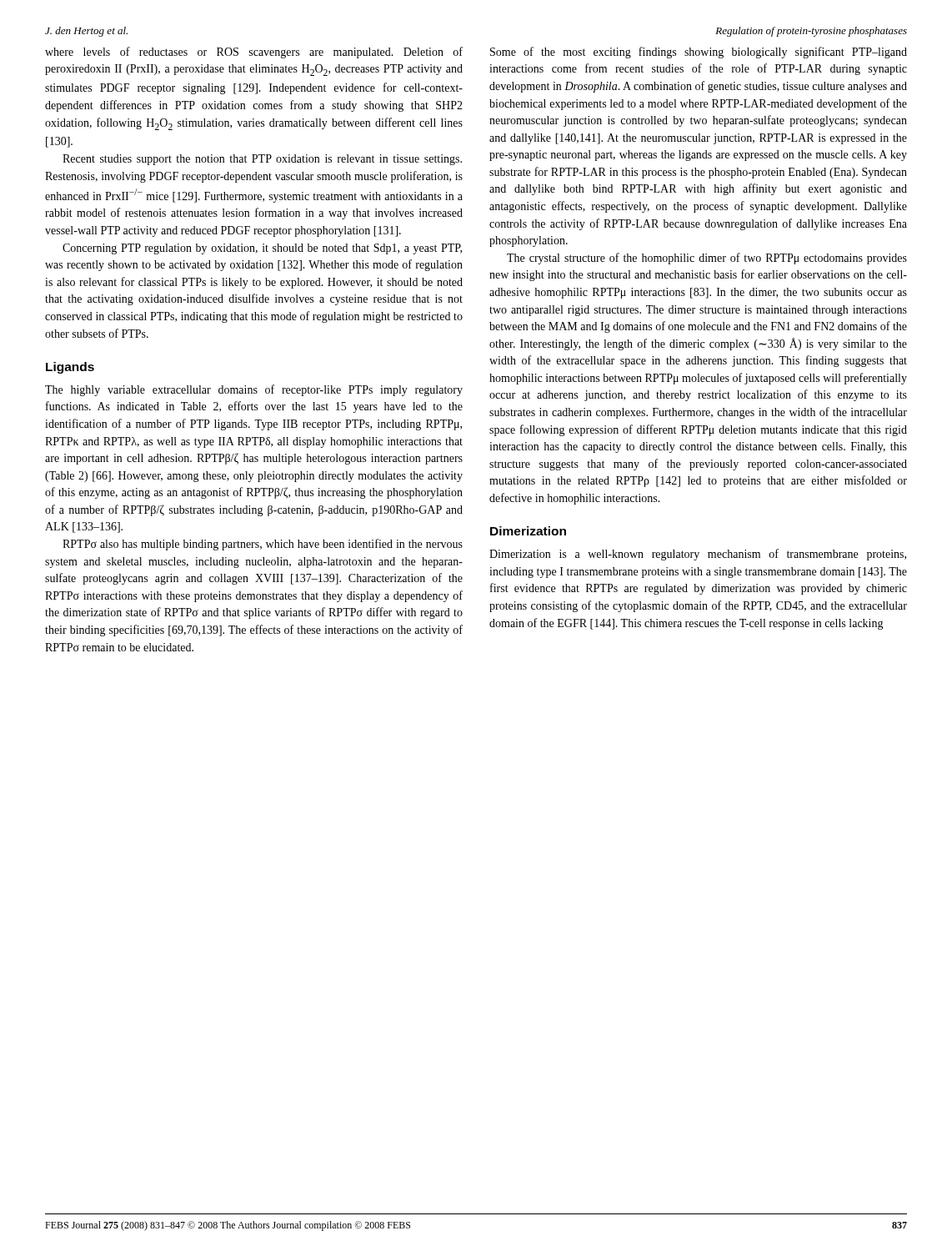The width and height of the screenshot is (952, 1251).
Task: Locate the text block containing "Dimerization is a well-known regulatory"
Action: click(x=698, y=589)
